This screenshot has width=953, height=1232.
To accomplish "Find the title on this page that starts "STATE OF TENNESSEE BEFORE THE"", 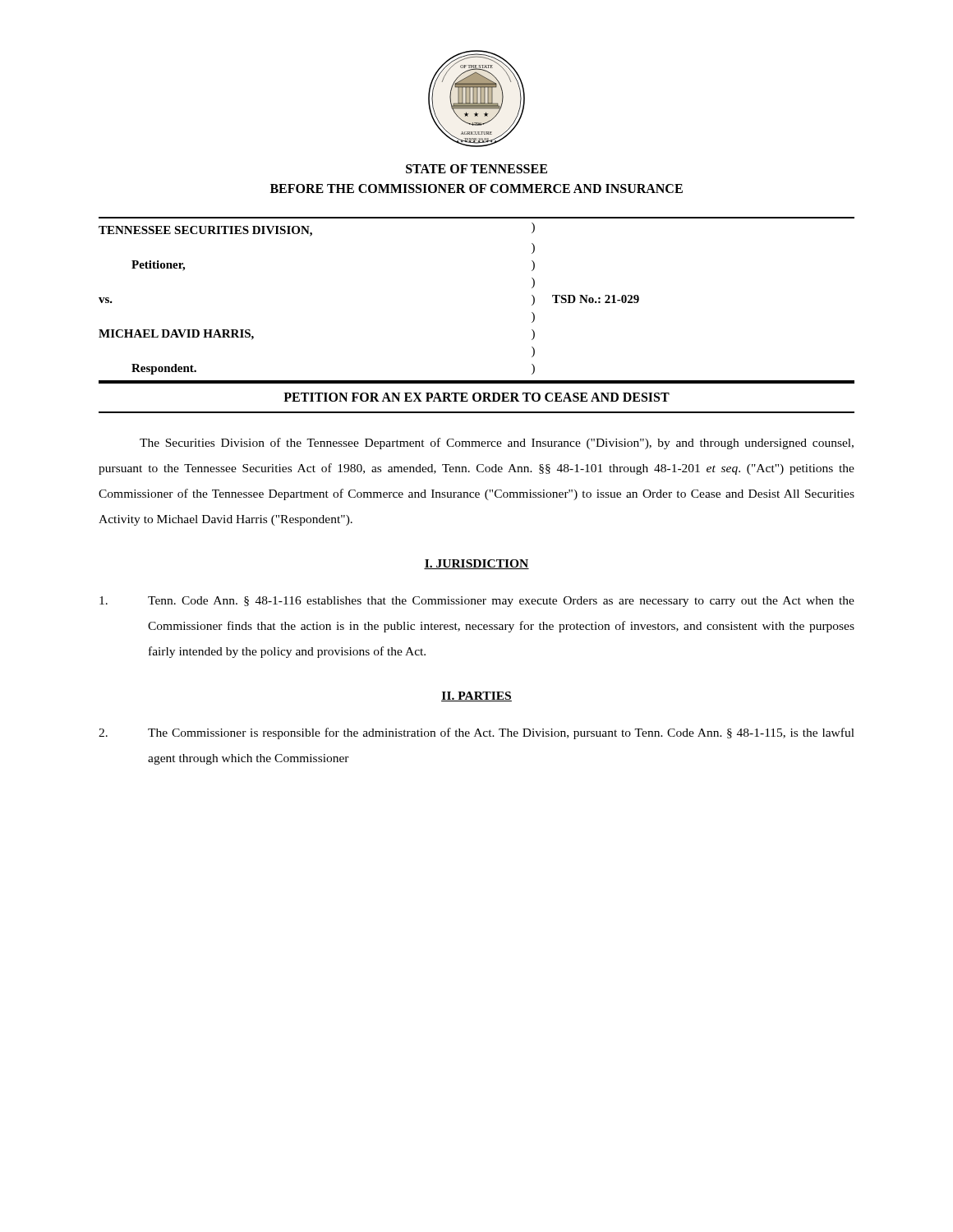I will 476,179.
